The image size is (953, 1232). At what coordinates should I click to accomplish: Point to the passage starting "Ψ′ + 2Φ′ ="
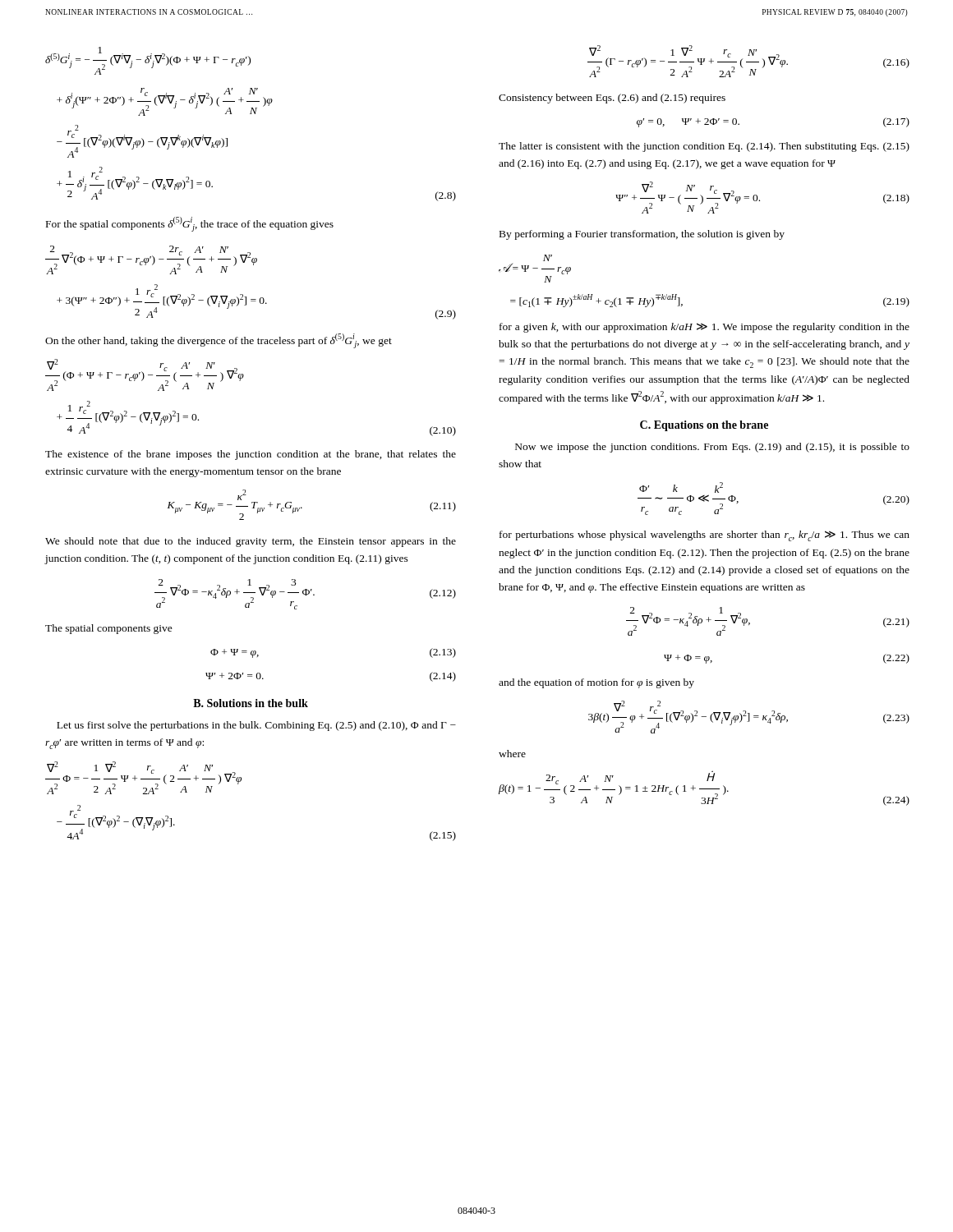tap(251, 676)
